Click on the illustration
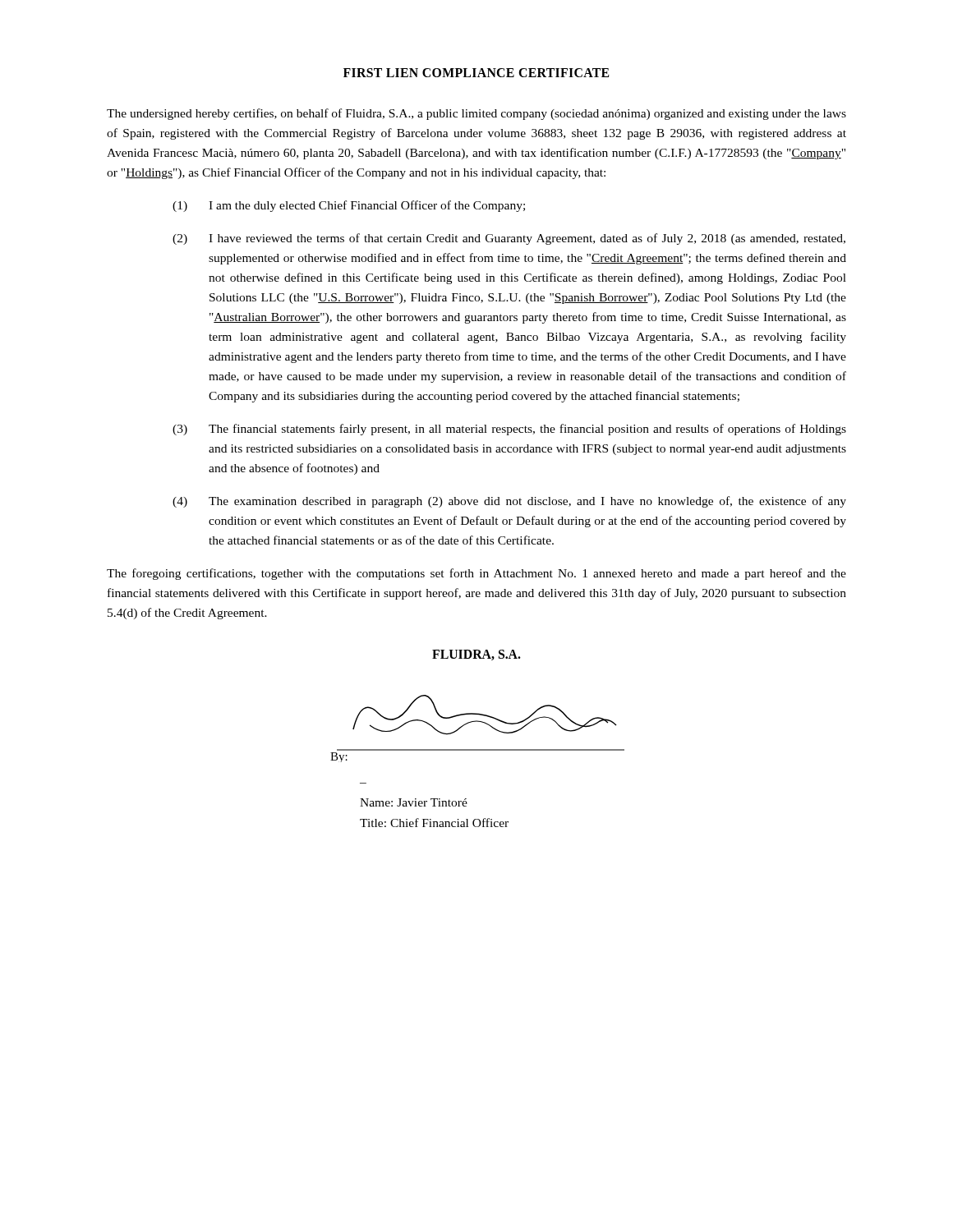The height and width of the screenshot is (1232, 953). pyautogui.click(x=476, y=705)
